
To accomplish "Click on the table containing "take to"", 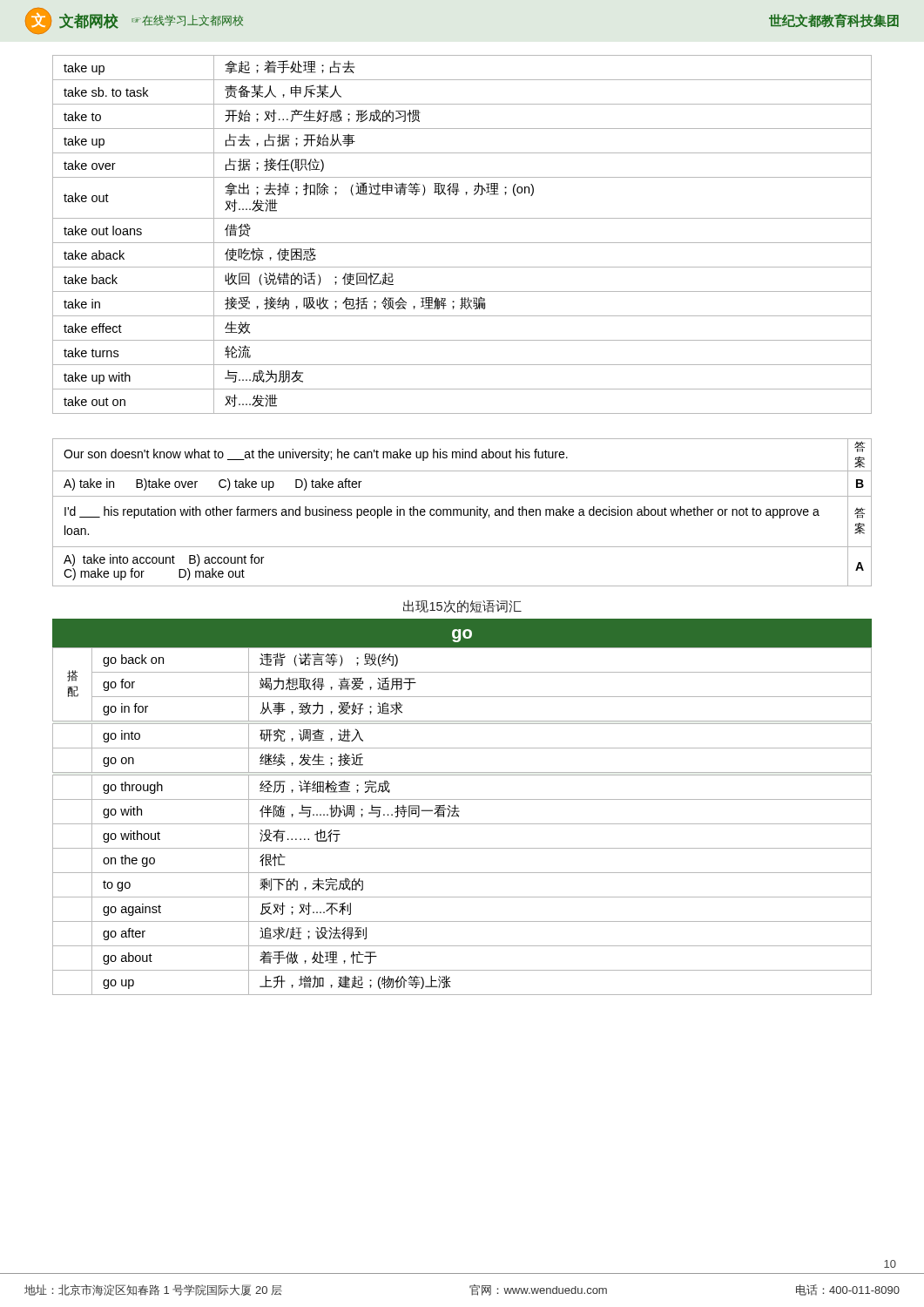I will pyautogui.click(x=462, y=234).
